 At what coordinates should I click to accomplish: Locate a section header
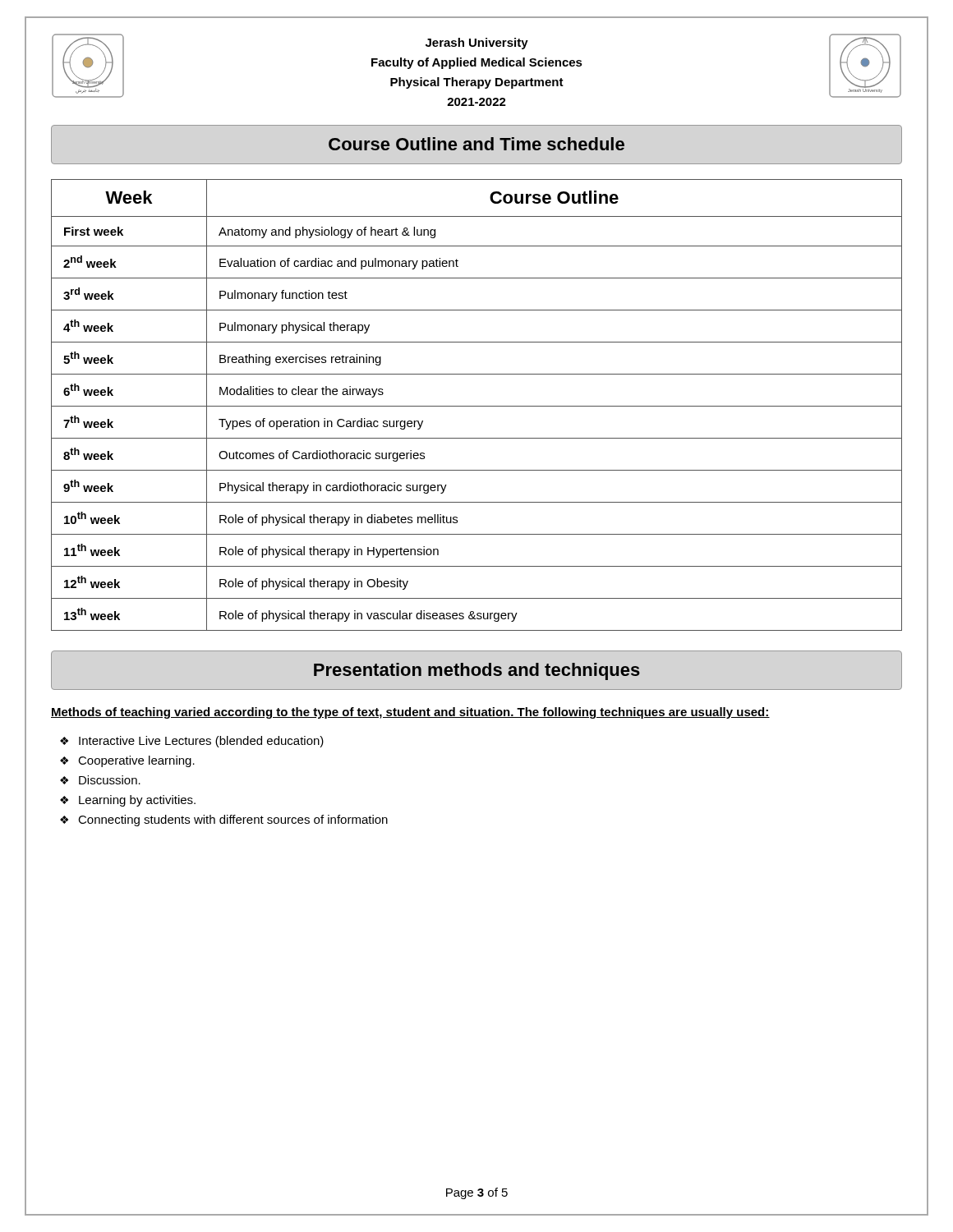coord(476,670)
